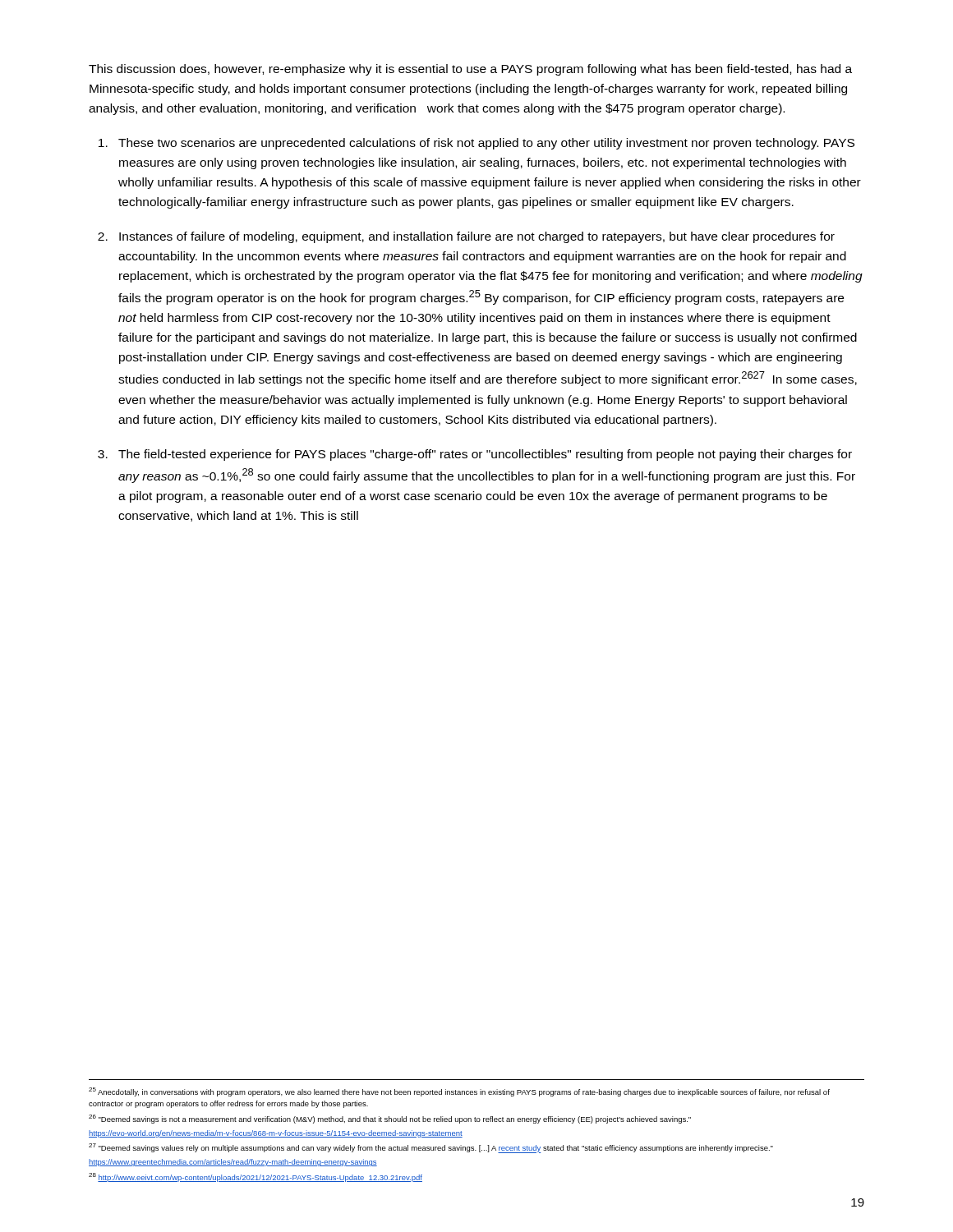Locate the text block starting "25 Anecdotally, in"
Image resolution: width=953 pixels, height=1232 pixels.
point(476,1134)
